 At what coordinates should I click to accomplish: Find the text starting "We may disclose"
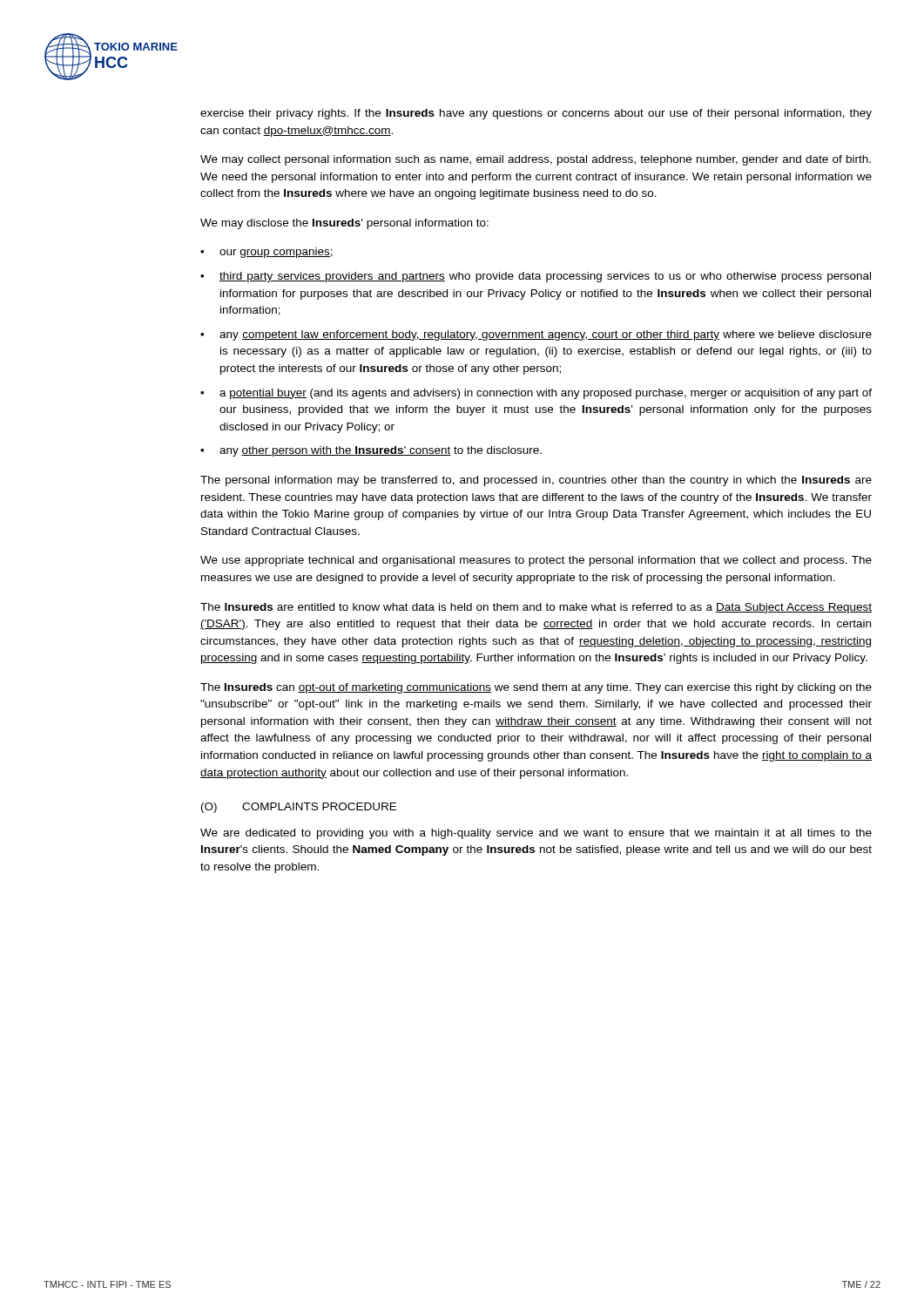[345, 222]
